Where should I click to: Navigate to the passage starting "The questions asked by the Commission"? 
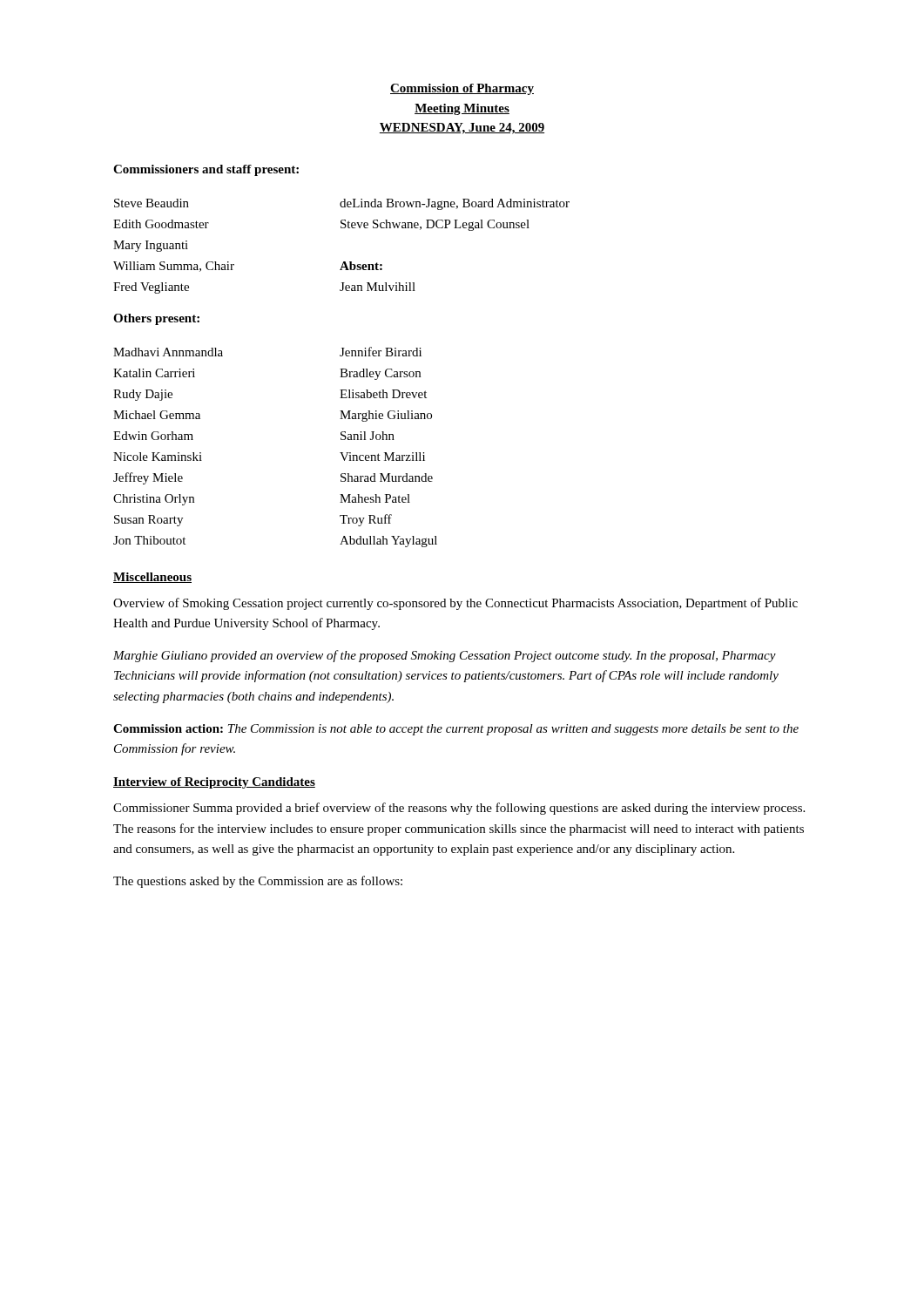tap(258, 881)
